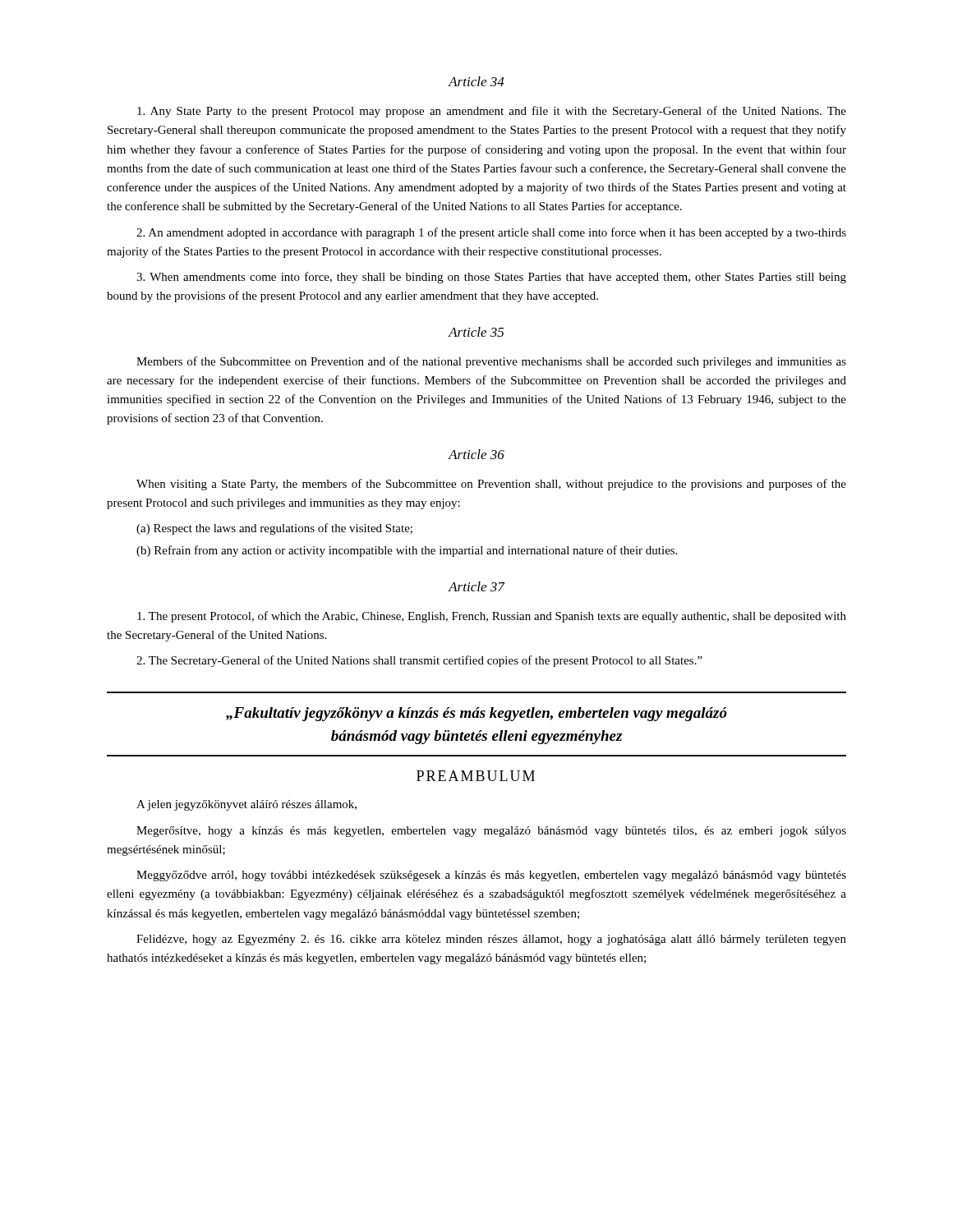Select the element starting "Article 34"
Image resolution: width=953 pixels, height=1232 pixels.
coord(476,82)
